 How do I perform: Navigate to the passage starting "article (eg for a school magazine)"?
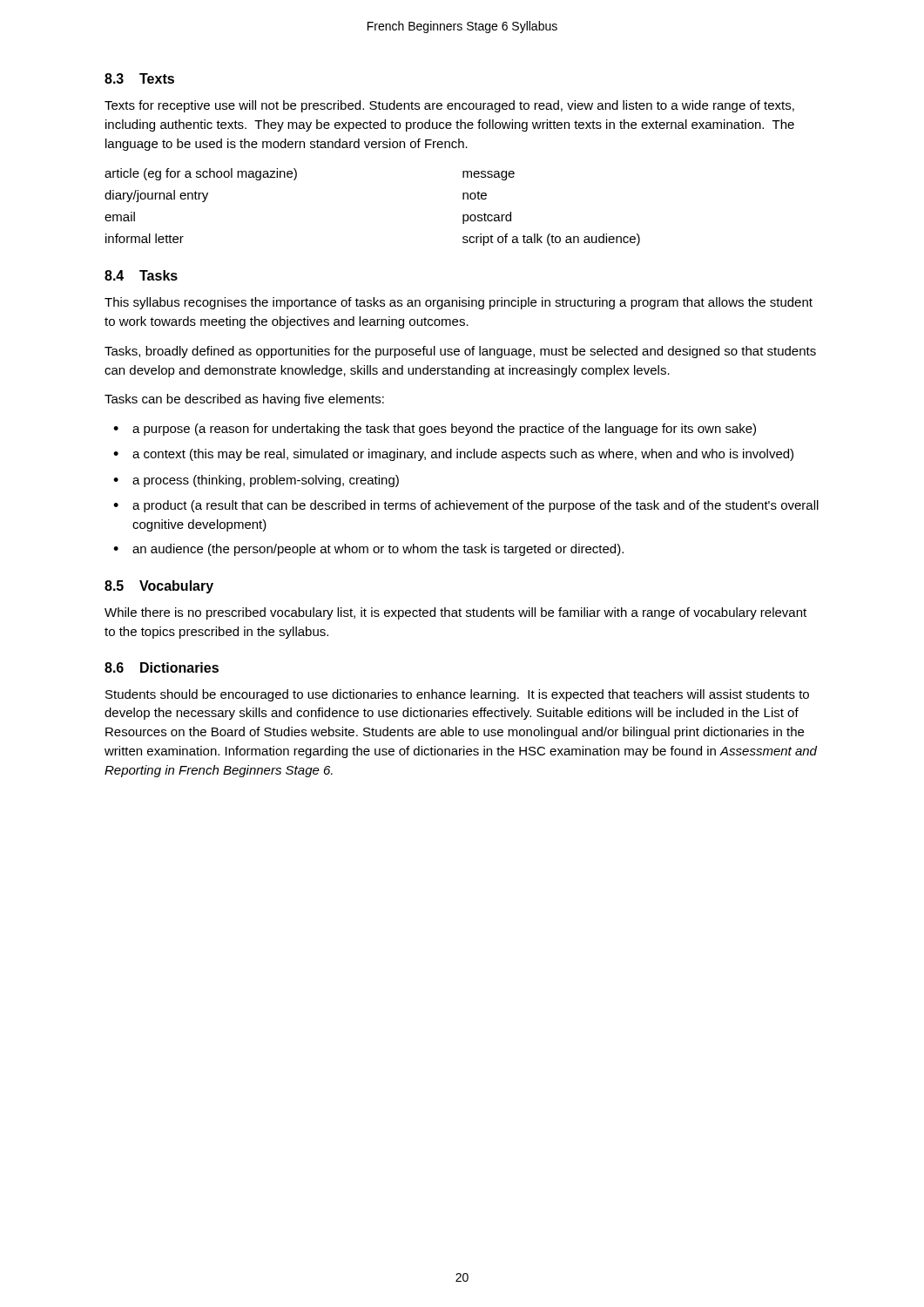pyautogui.click(x=201, y=173)
